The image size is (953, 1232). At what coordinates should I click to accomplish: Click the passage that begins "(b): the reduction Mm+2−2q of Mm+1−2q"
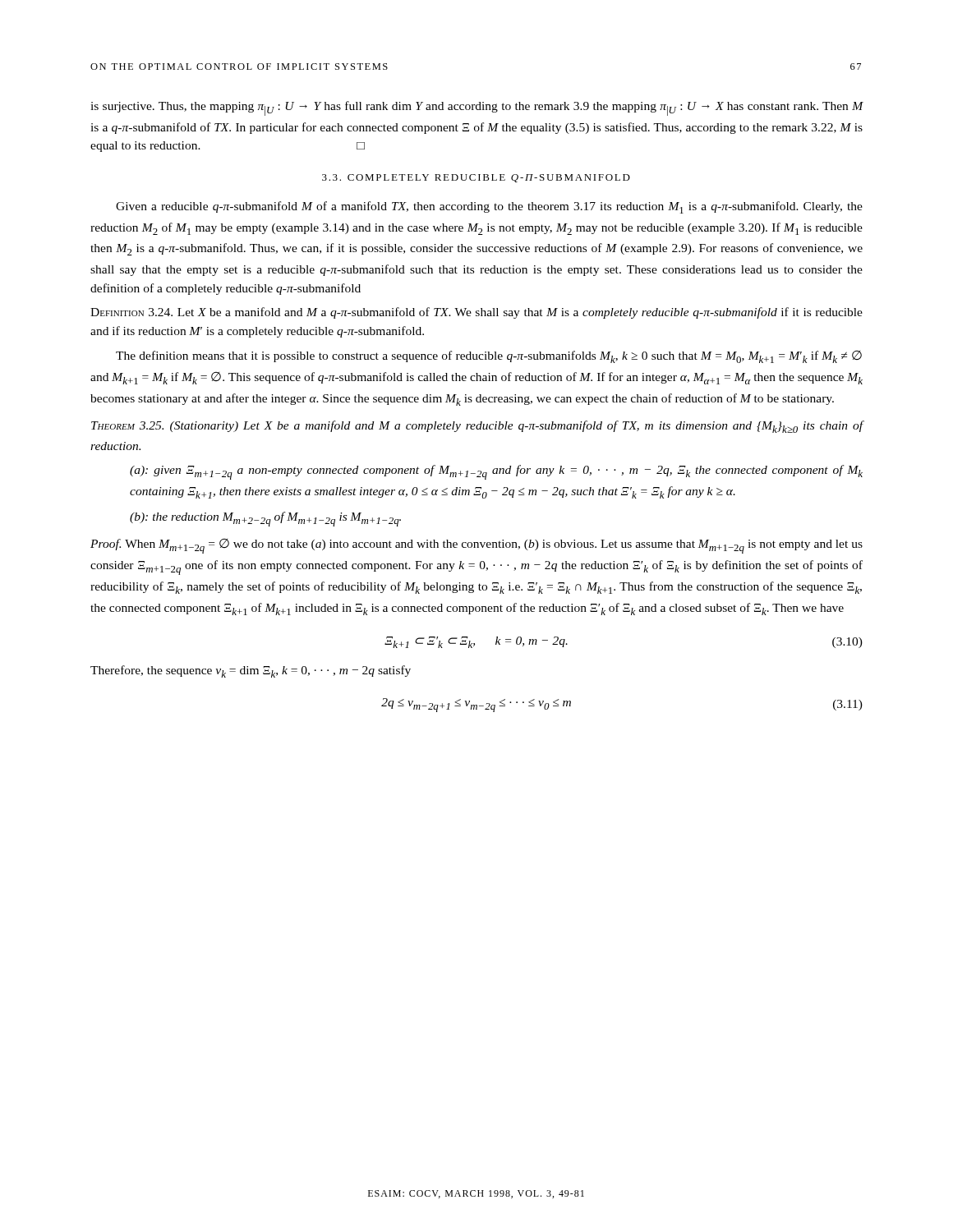[266, 518]
